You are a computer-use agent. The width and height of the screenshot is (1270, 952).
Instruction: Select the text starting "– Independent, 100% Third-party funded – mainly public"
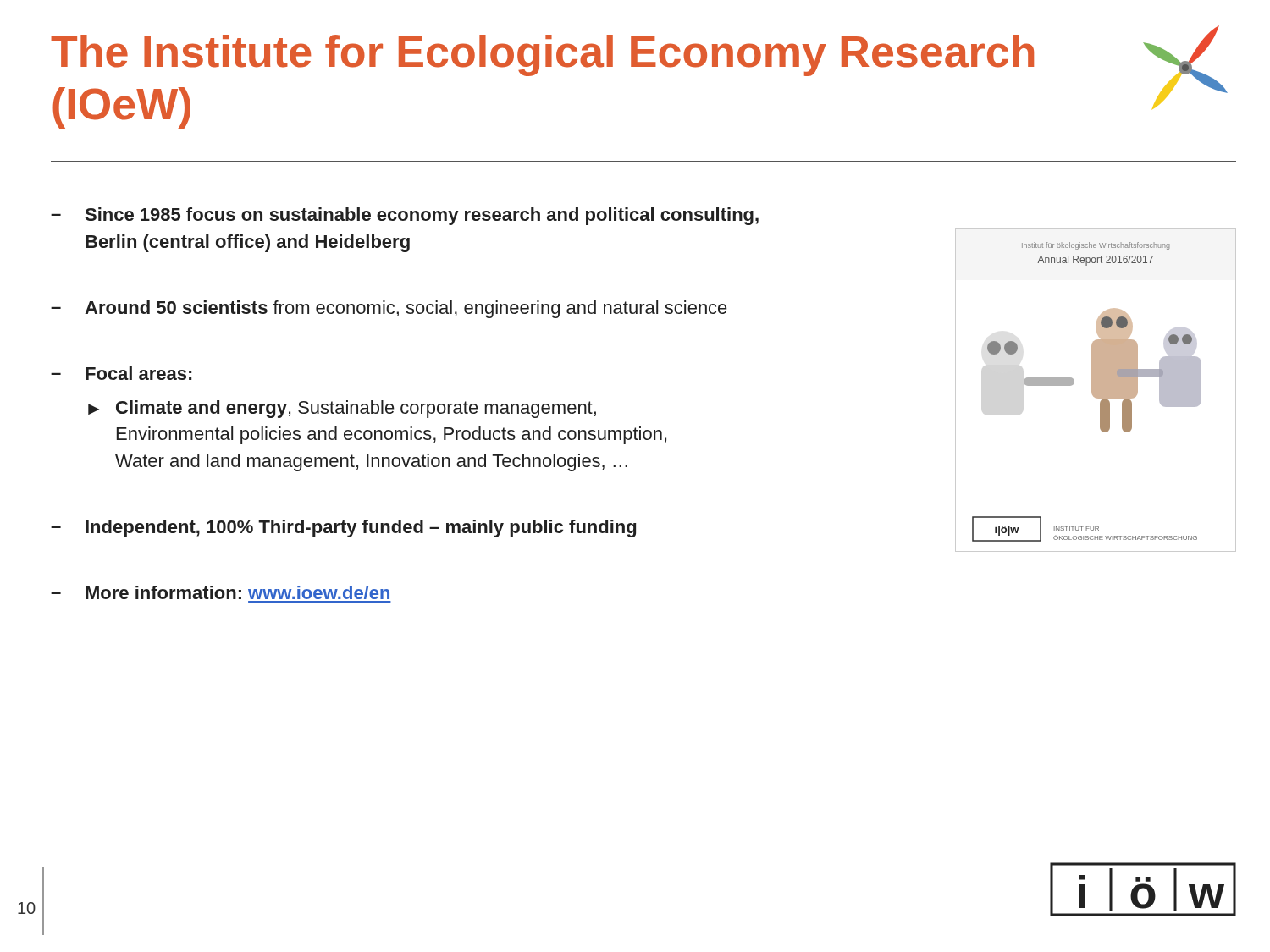coord(344,527)
